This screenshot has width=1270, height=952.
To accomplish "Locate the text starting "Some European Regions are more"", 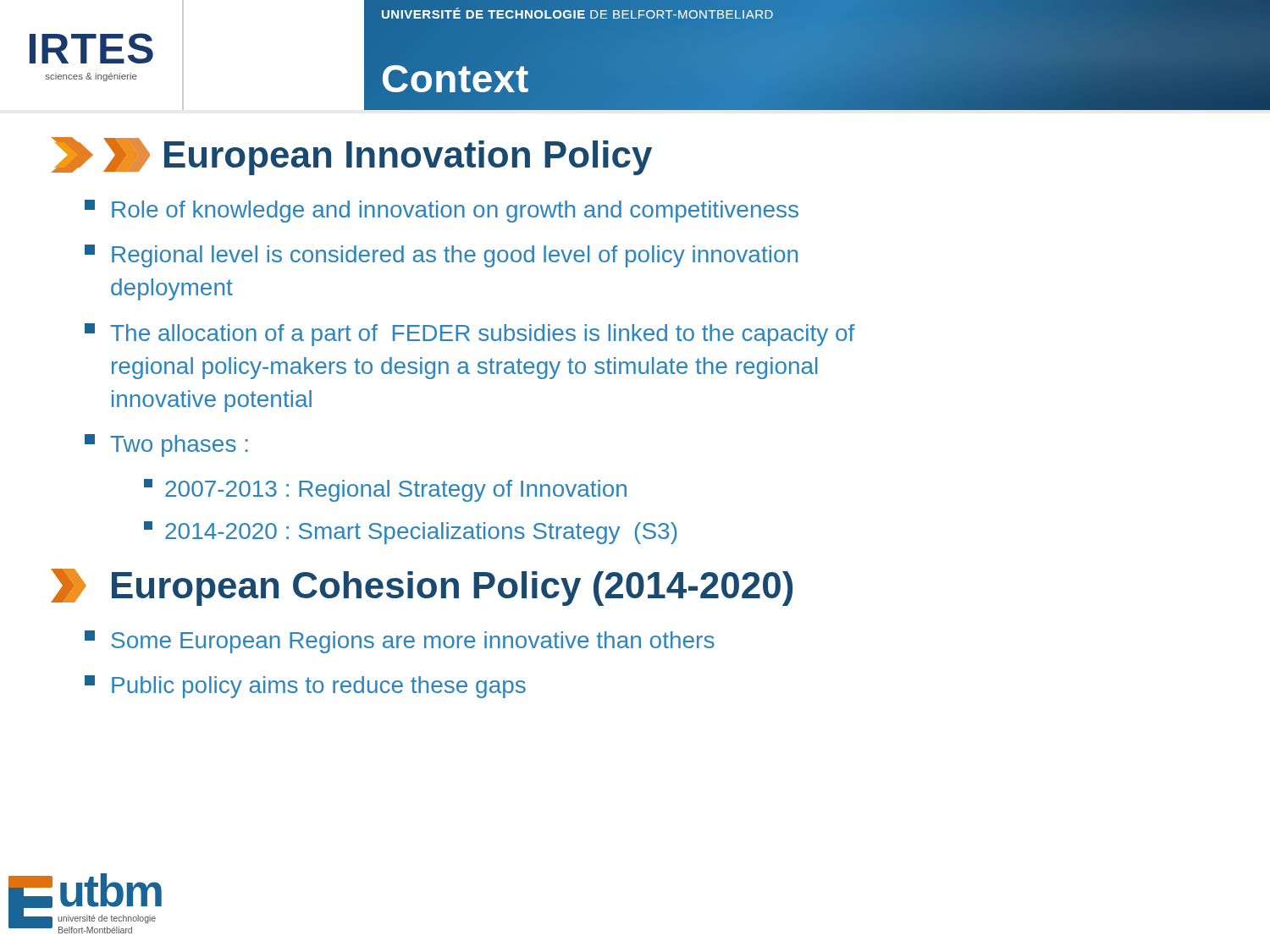I will pos(400,640).
